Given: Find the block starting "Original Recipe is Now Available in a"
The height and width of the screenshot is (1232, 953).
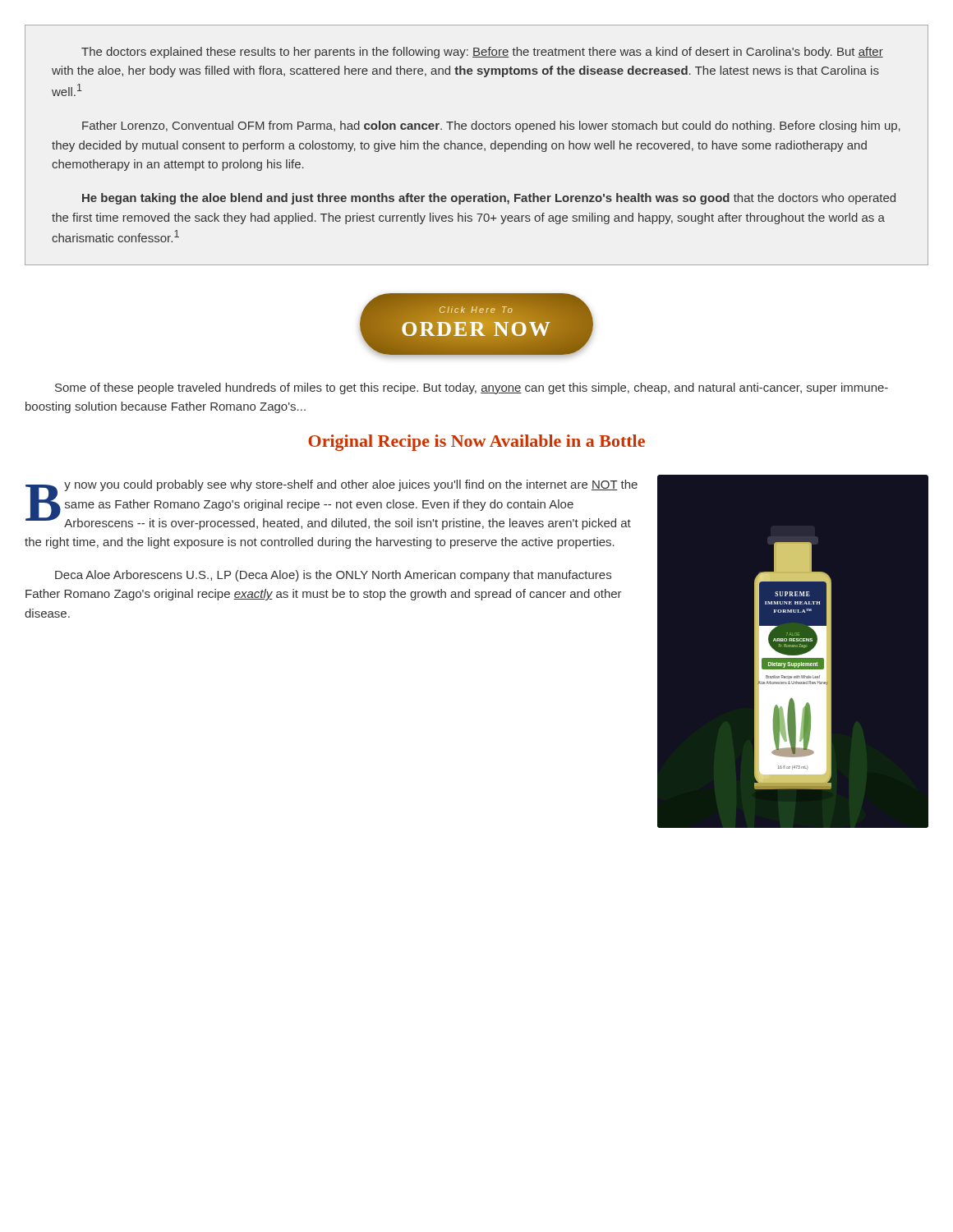Looking at the screenshot, I should click(x=476, y=441).
